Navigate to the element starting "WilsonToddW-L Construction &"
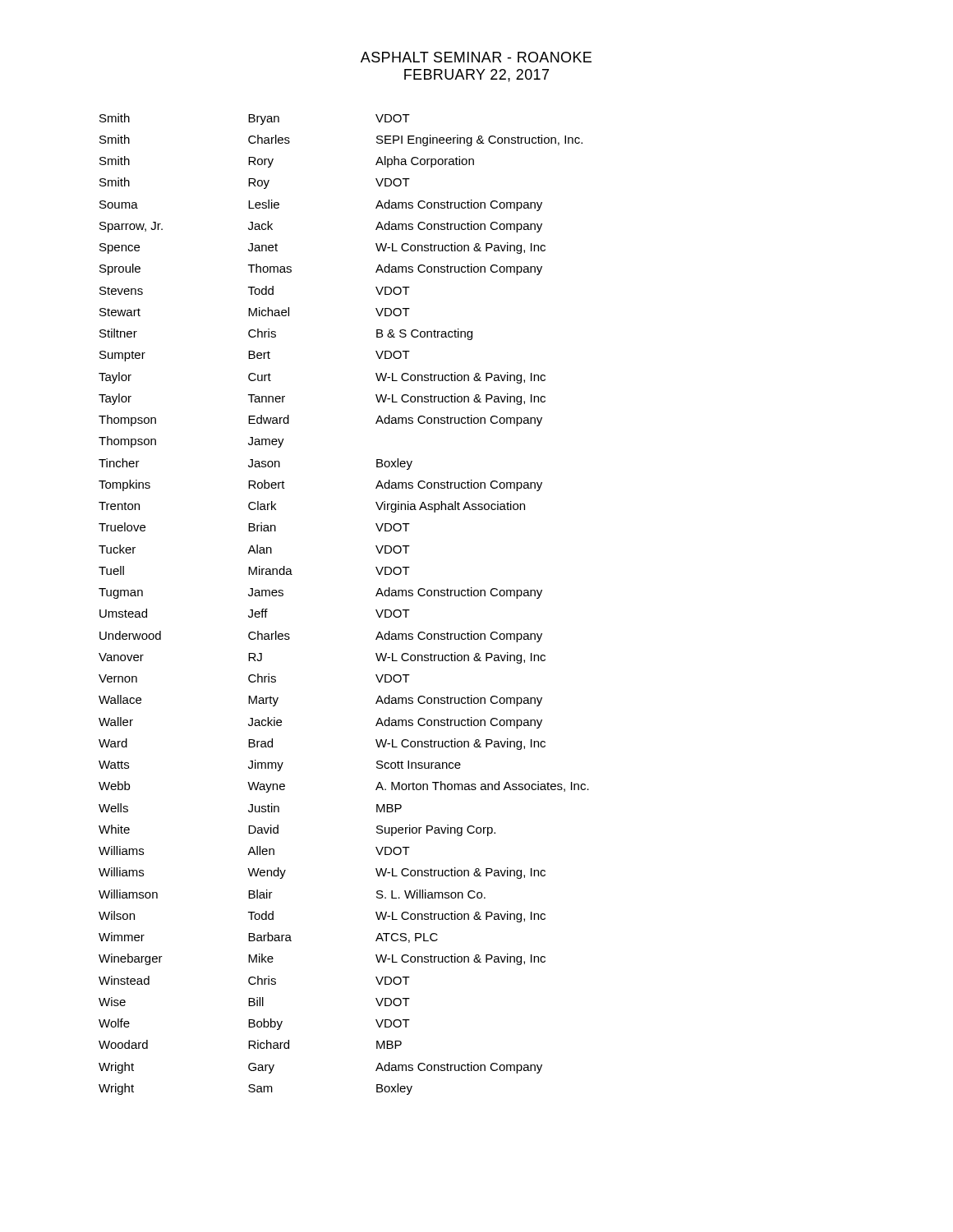The height and width of the screenshot is (1232, 953). (476, 915)
